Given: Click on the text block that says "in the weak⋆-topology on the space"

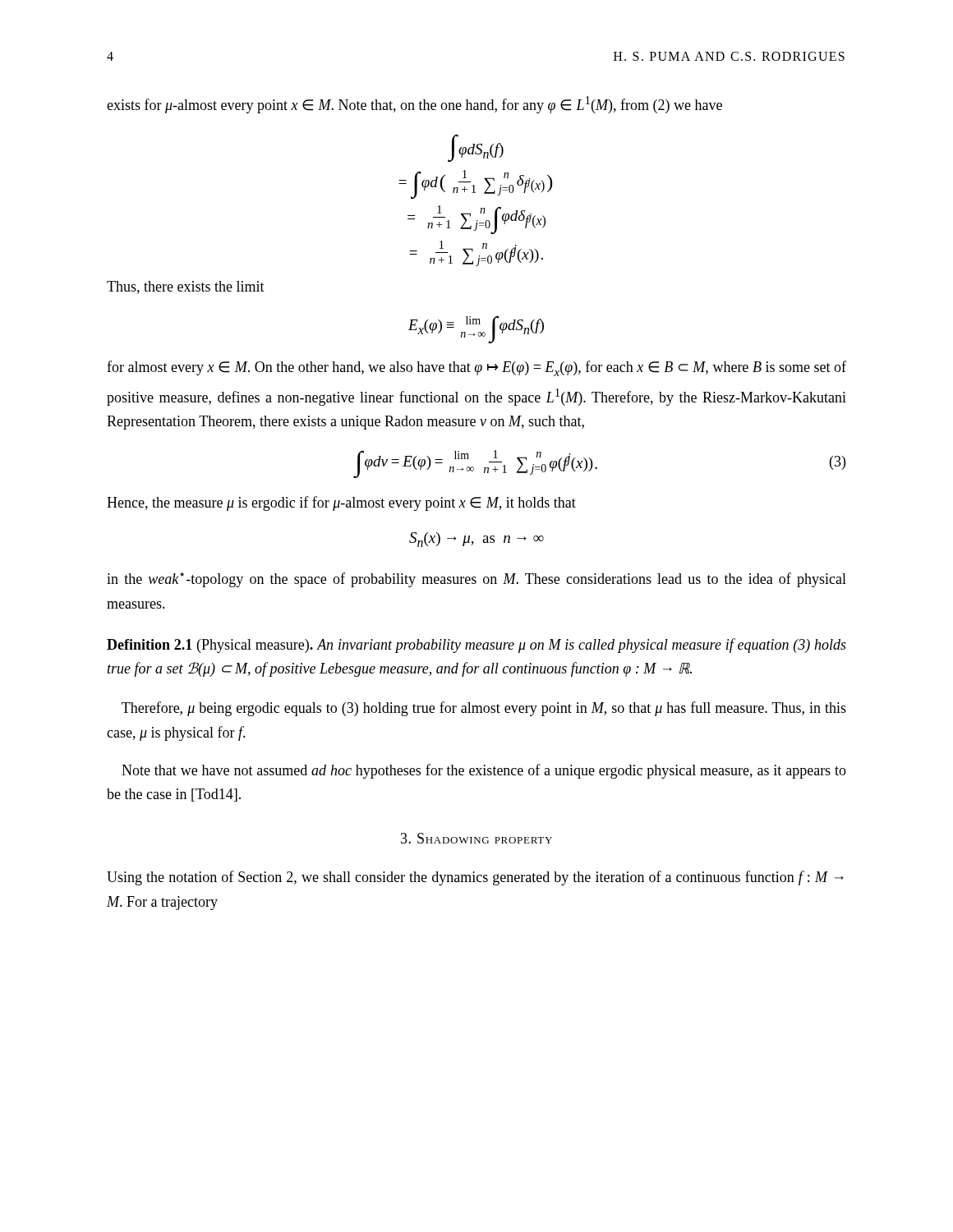Looking at the screenshot, I should pos(476,590).
